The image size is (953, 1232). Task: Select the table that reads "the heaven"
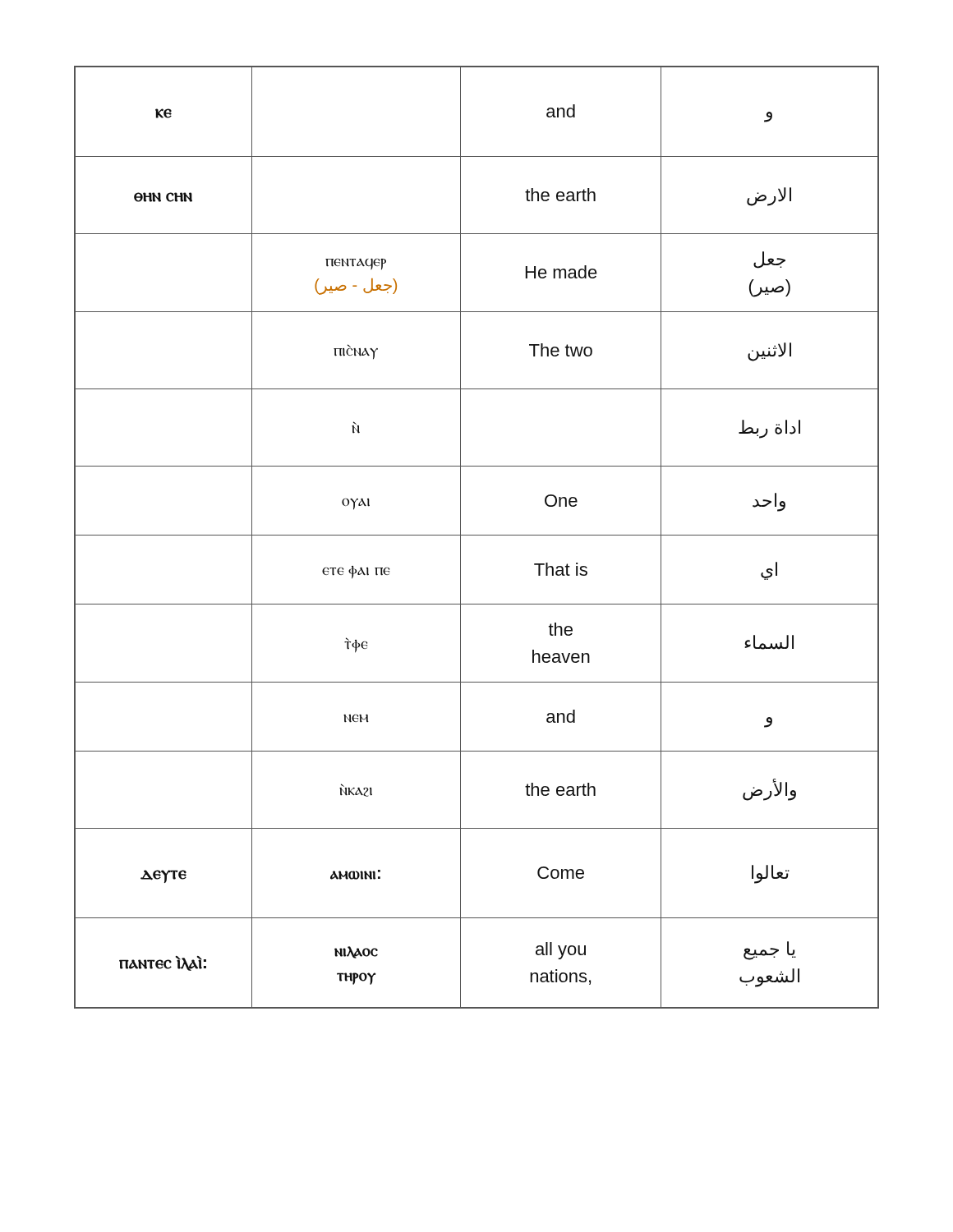pos(476,537)
